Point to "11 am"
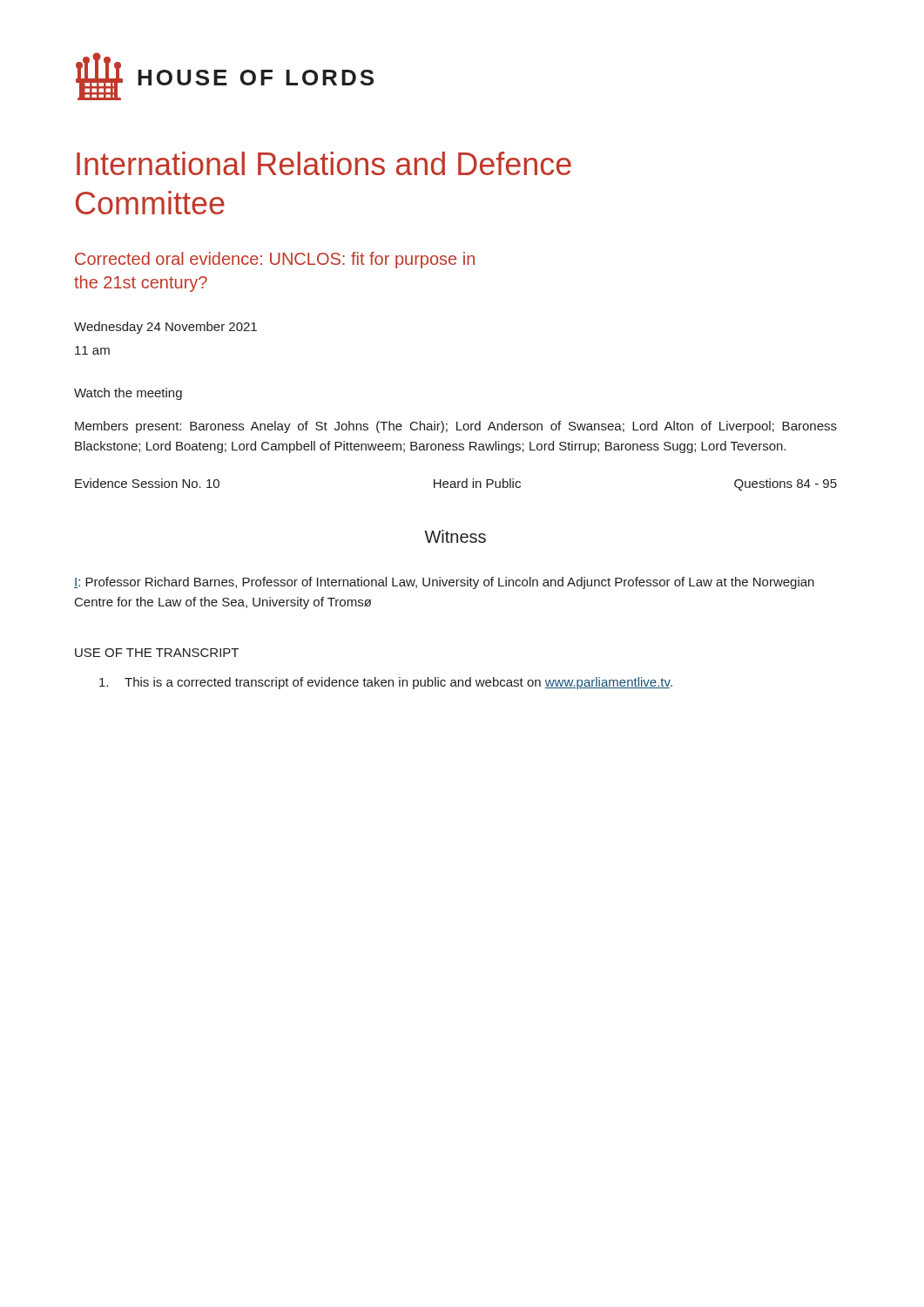Viewport: 924px width, 1307px height. point(92,350)
